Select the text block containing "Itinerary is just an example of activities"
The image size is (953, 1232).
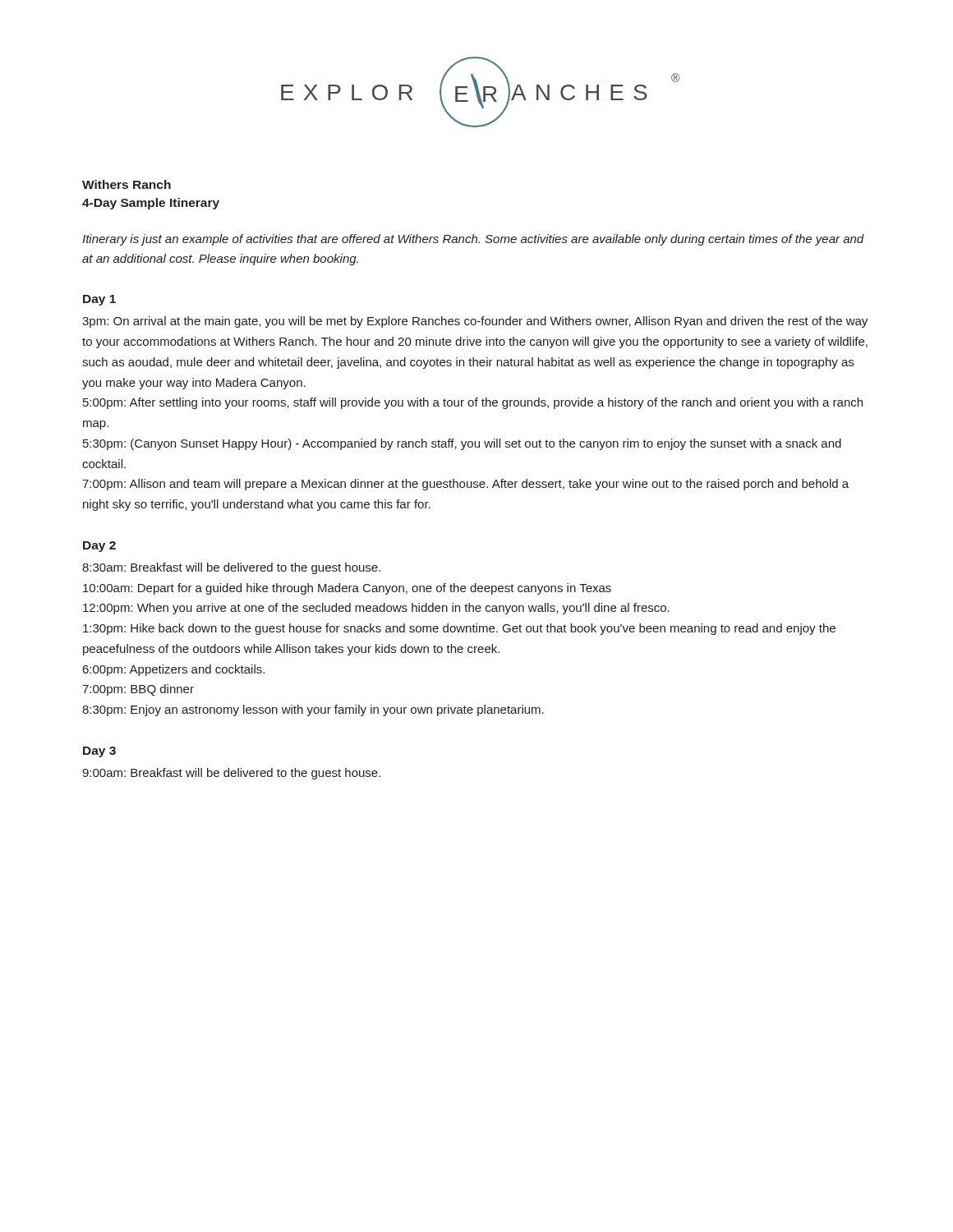(x=476, y=249)
